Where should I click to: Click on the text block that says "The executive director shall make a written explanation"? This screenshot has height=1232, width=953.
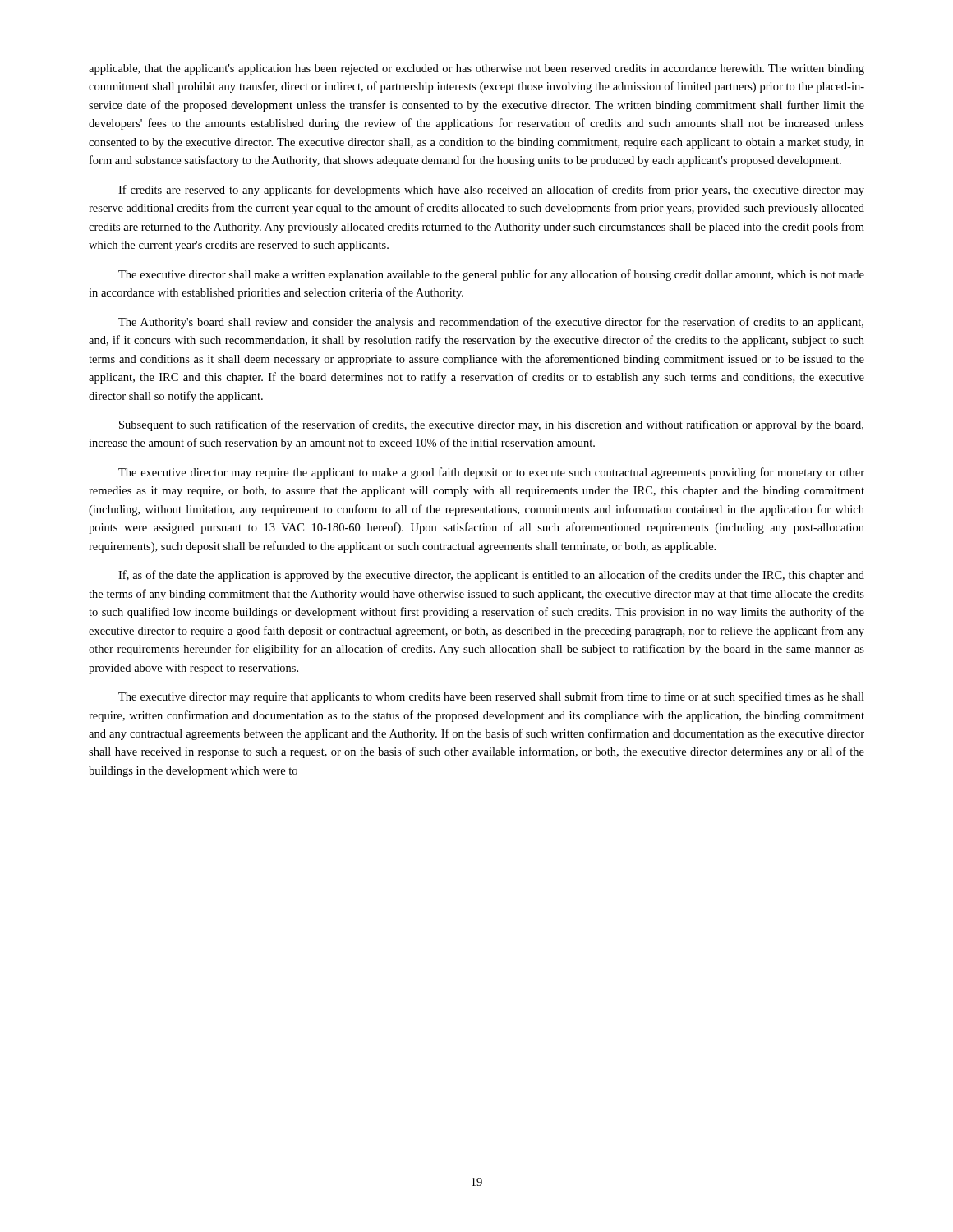(x=476, y=283)
